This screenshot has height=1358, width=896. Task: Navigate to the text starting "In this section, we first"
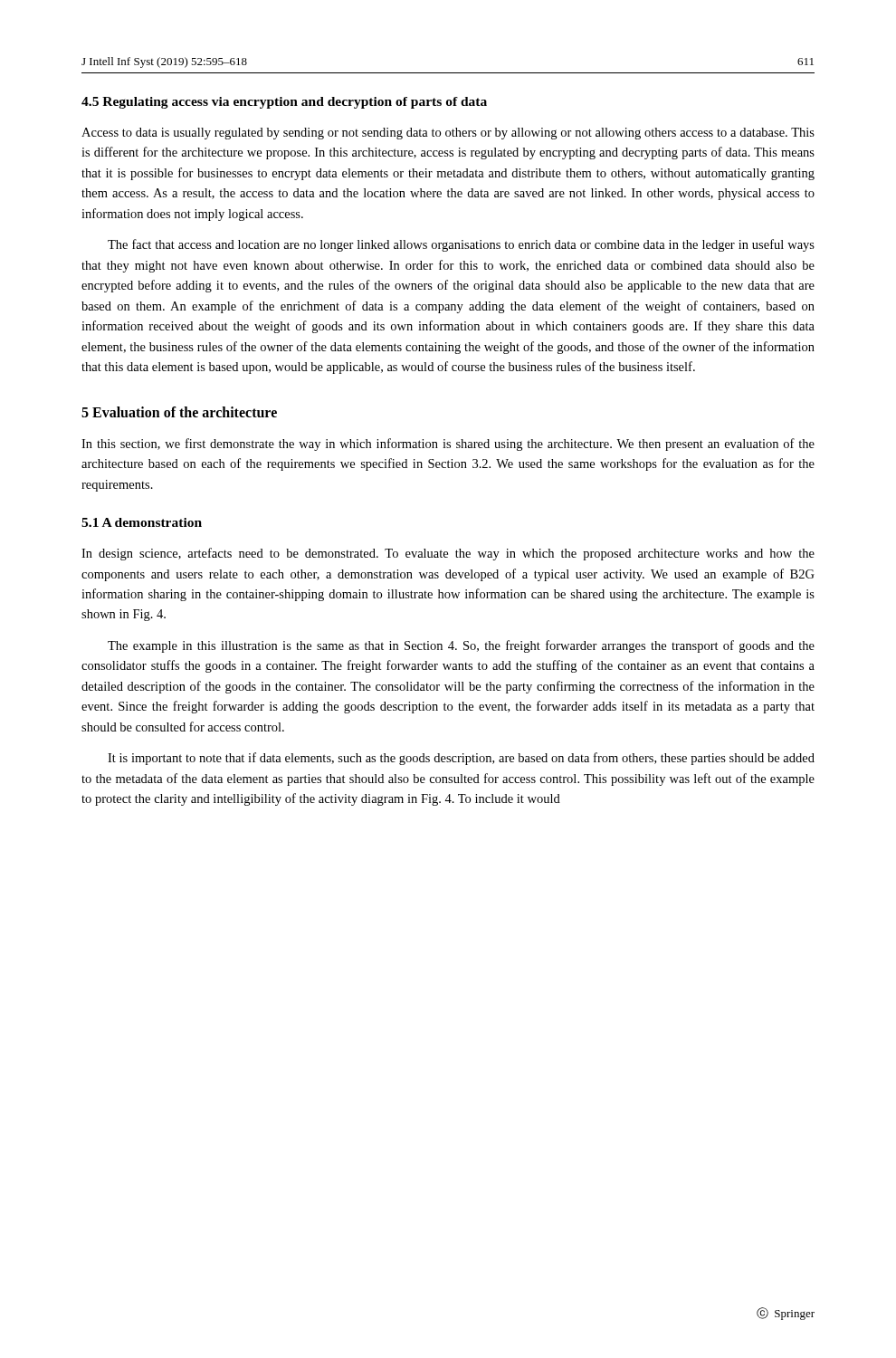pos(448,464)
